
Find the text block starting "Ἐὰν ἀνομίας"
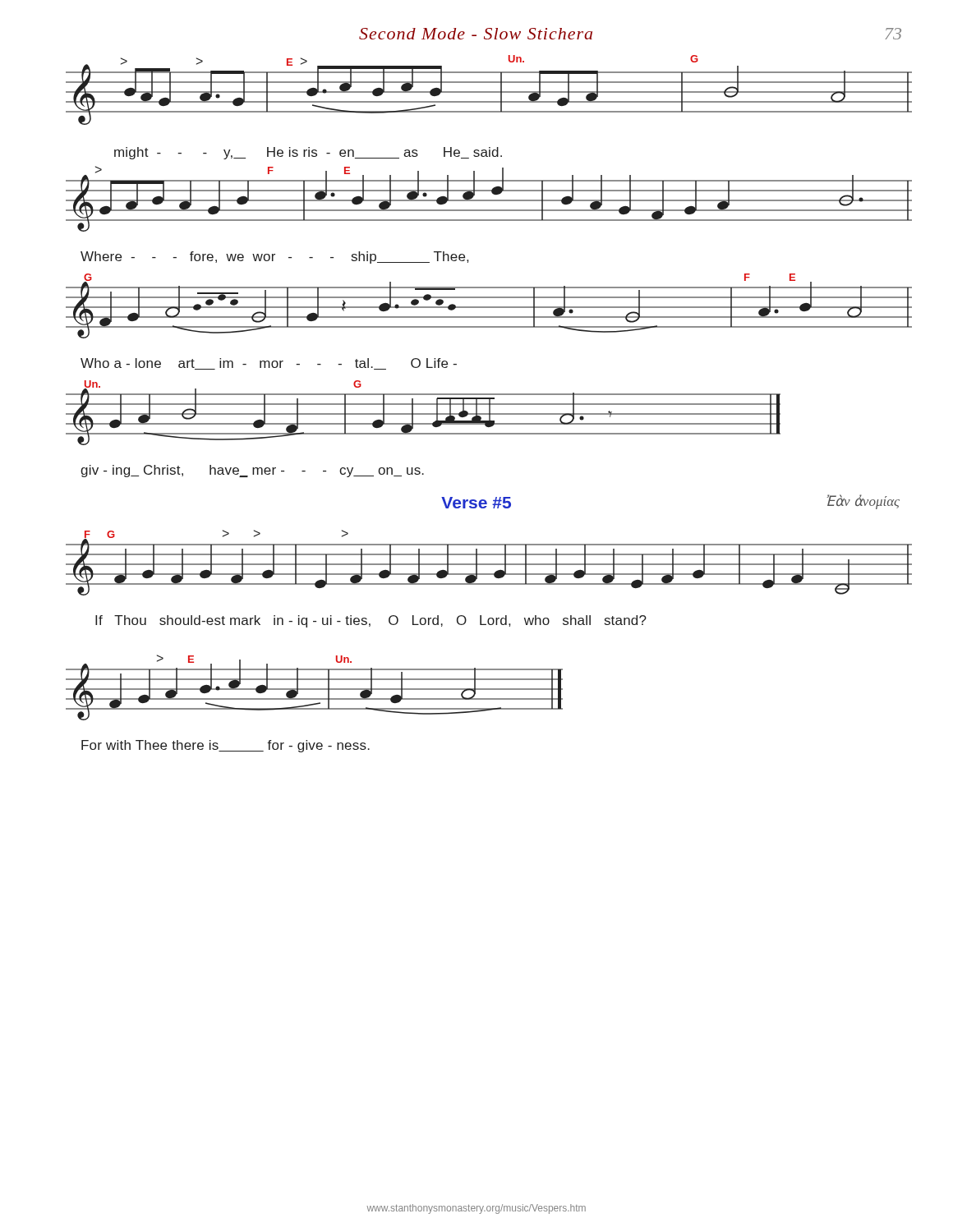862,501
